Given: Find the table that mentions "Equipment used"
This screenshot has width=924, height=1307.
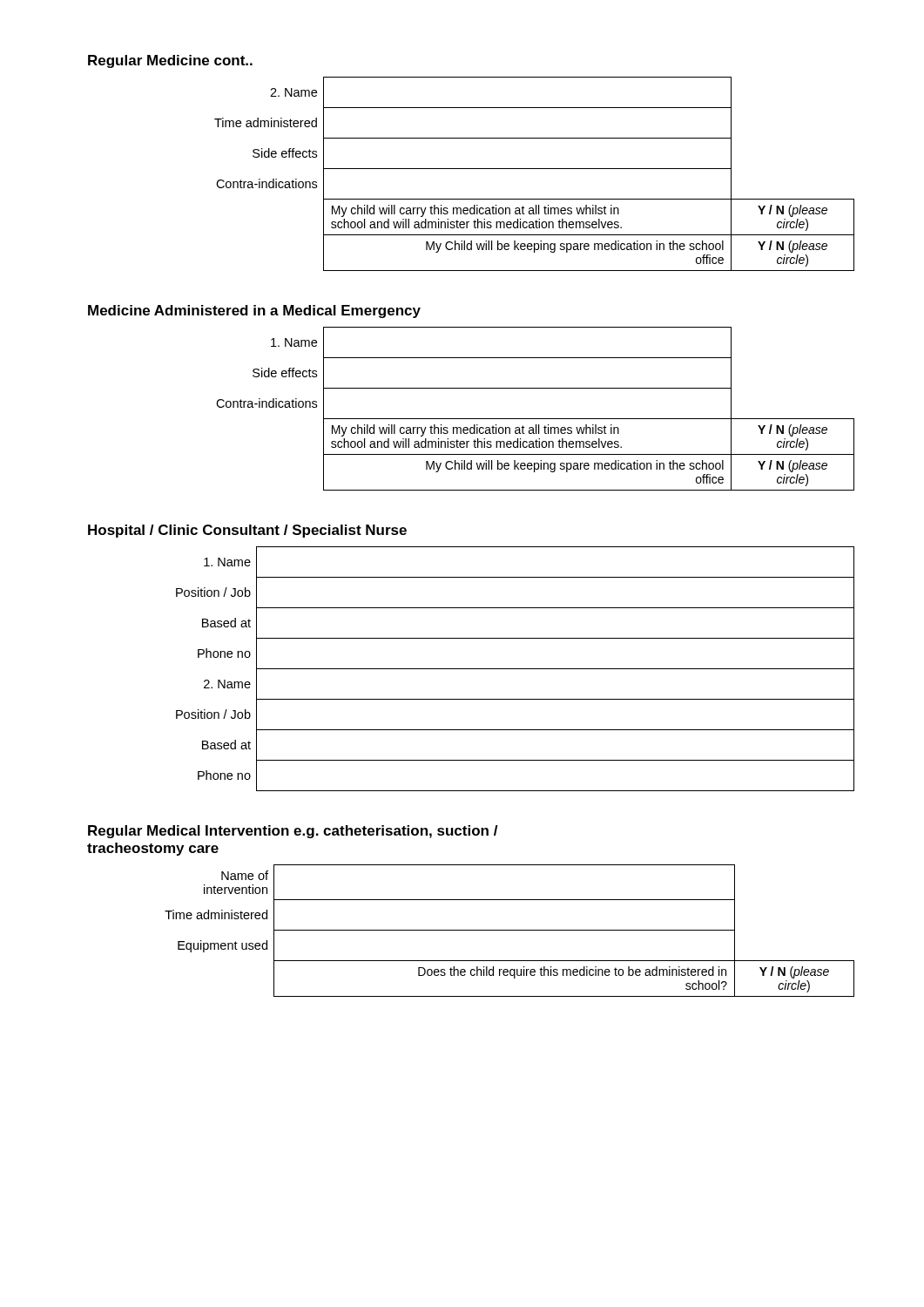Looking at the screenshot, I should pyautogui.click(x=471, y=931).
